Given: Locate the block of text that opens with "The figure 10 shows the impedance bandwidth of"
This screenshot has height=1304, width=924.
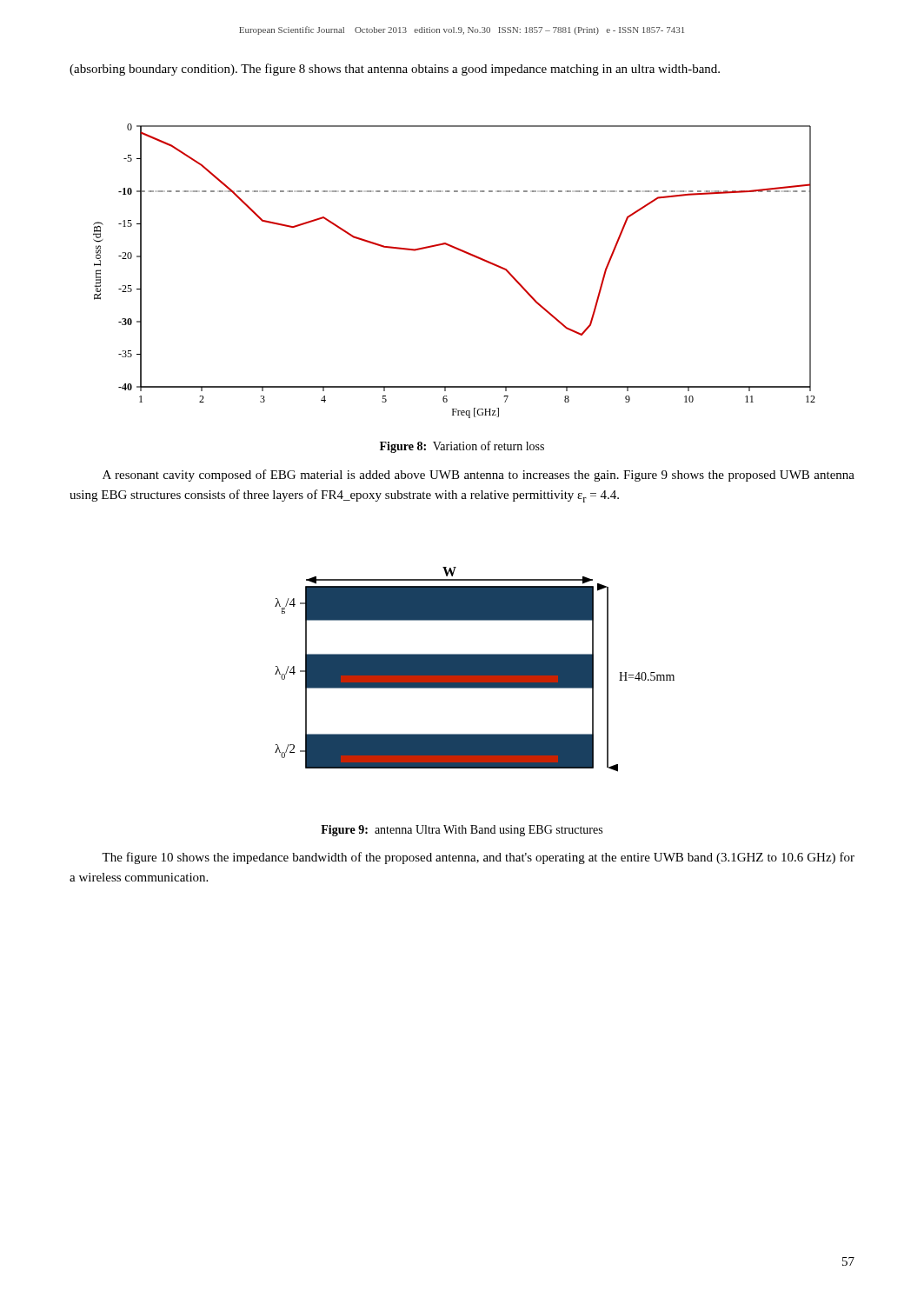Looking at the screenshot, I should tap(462, 867).
